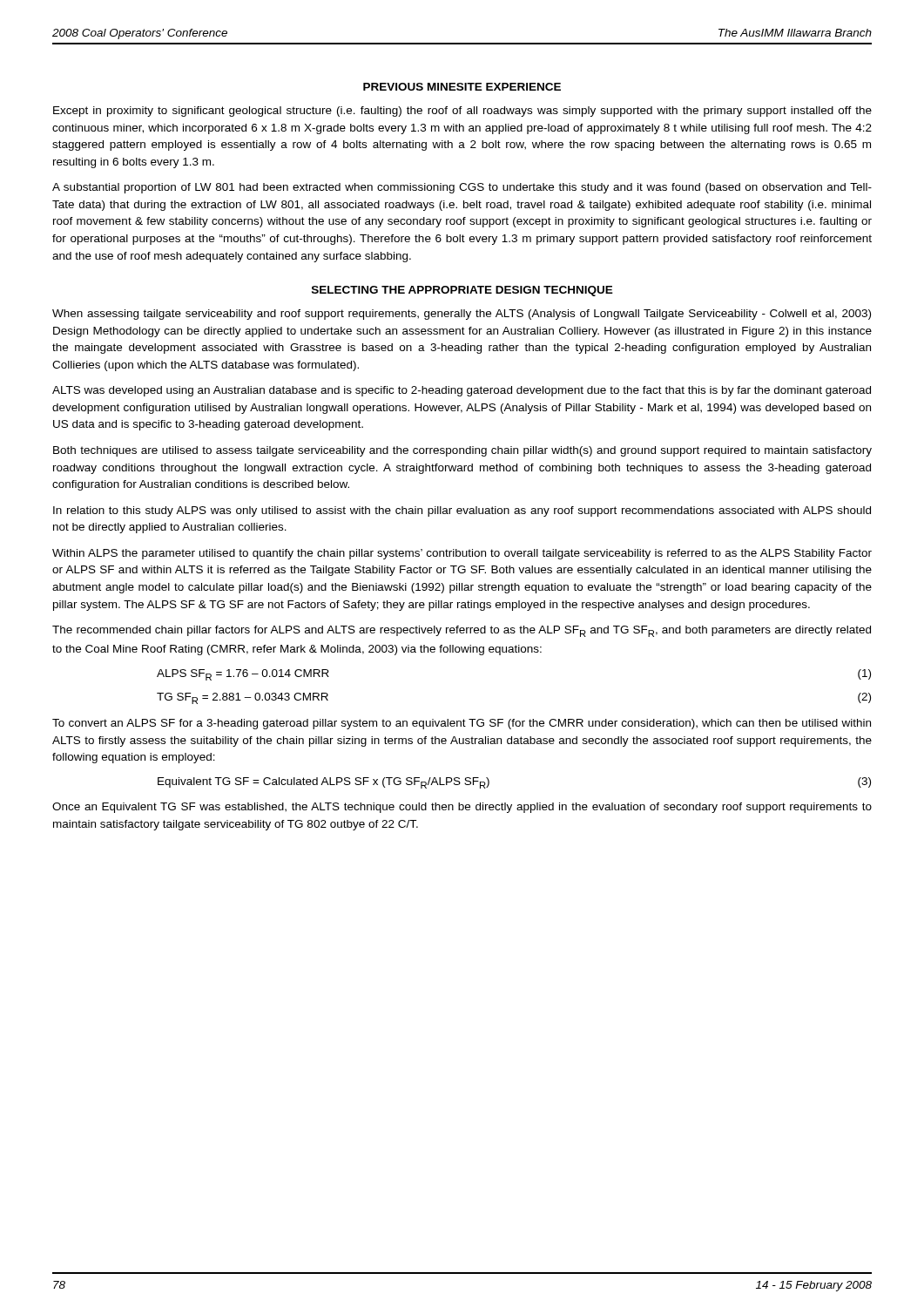Find the region starting "Except in proximity to significant geological structure (i.e."

pos(462,136)
